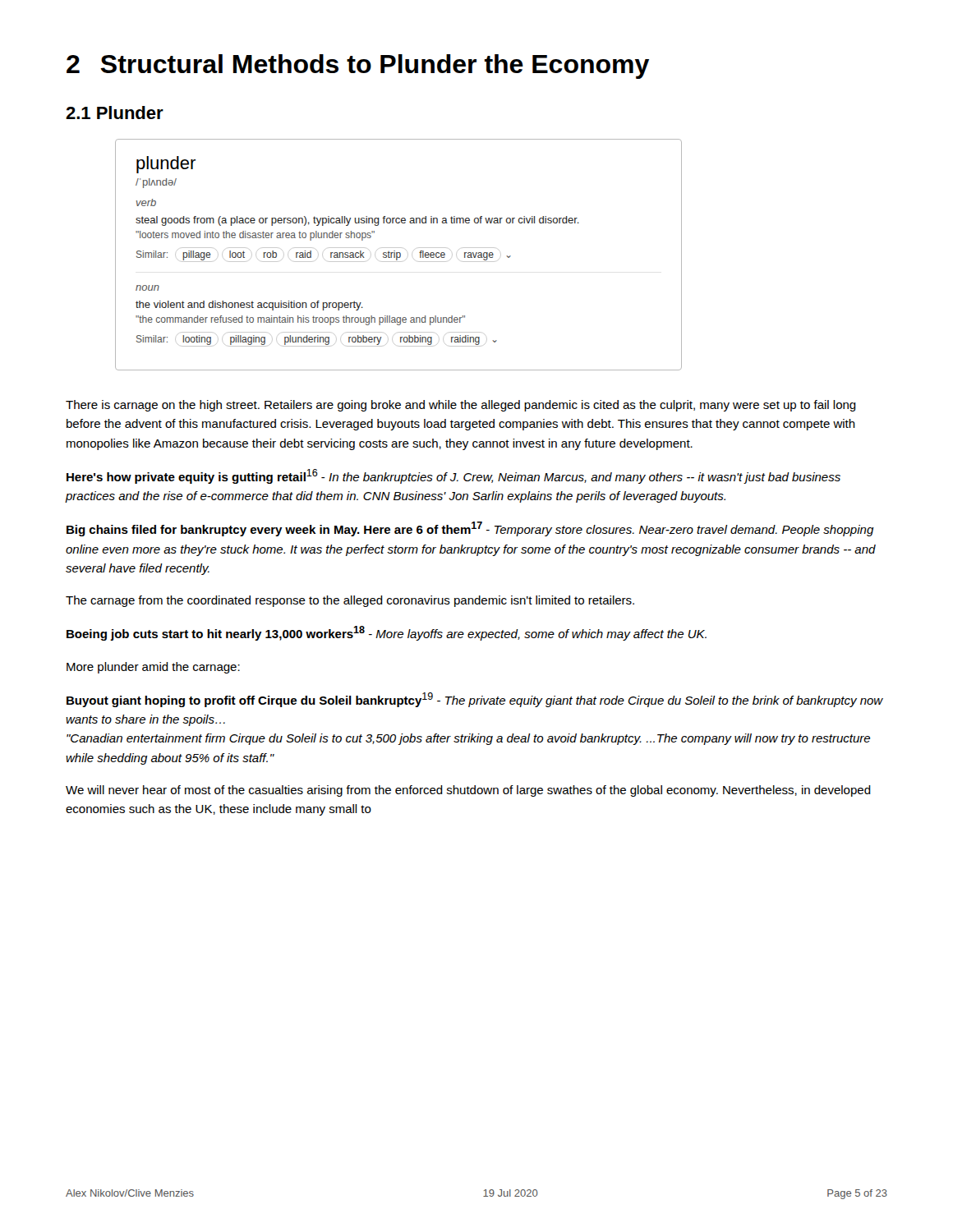The width and height of the screenshot is (953, 1232).
Task: Select the text block that says "Buyout giant hoping to profit"
Action: [474, 727]
